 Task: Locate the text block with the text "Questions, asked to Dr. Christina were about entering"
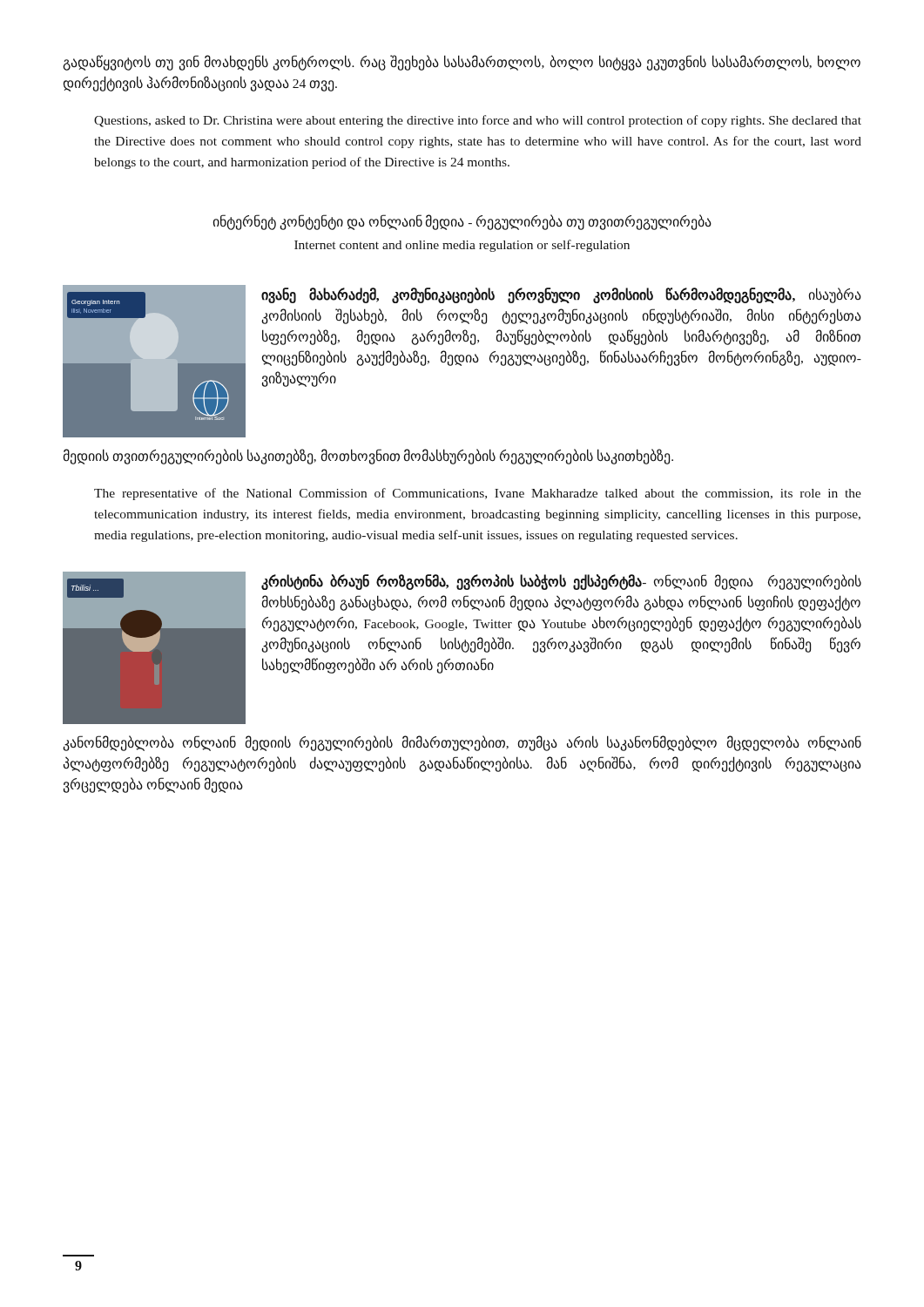click(478, 141)
